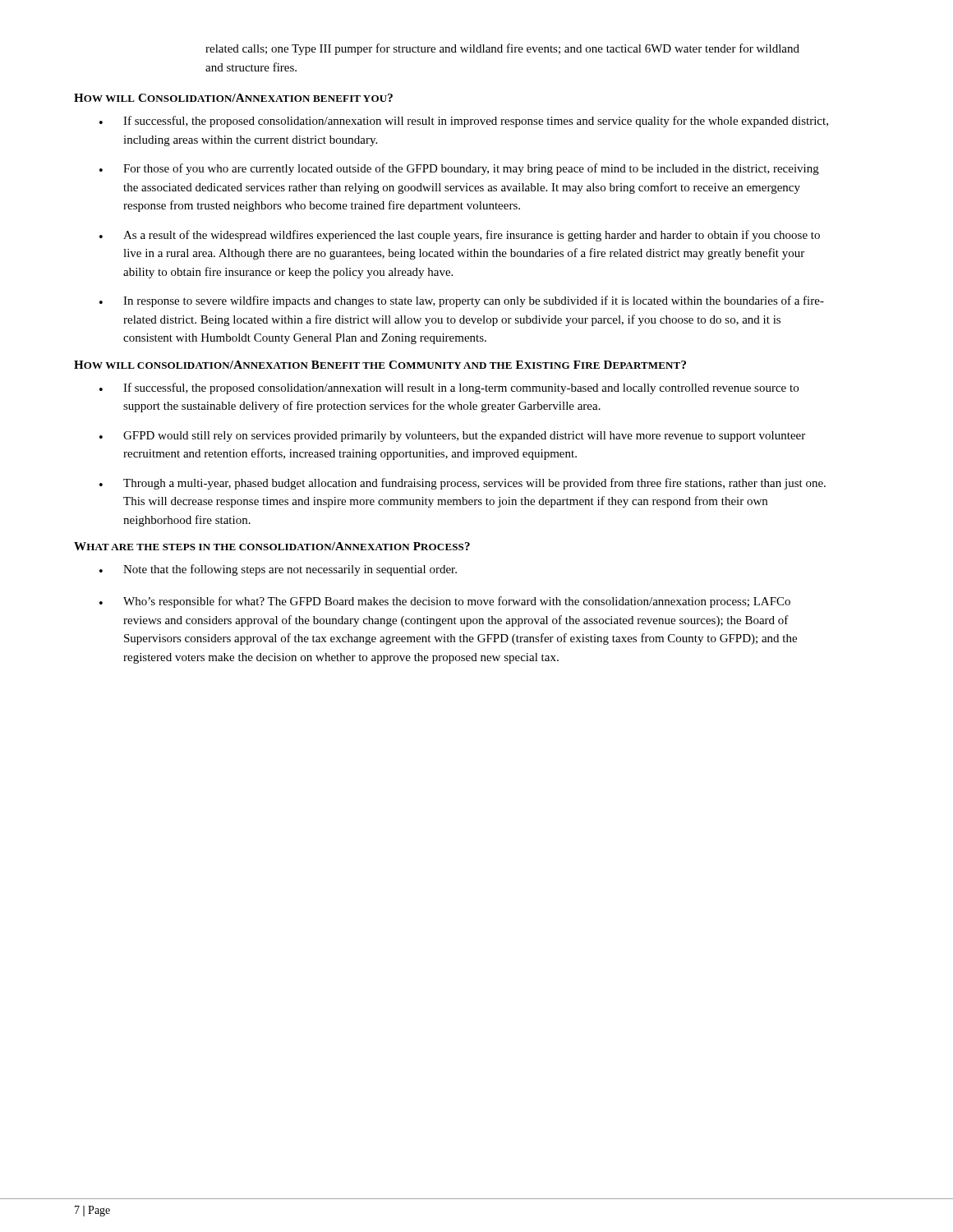953x1232 pixels.
Task: Find the element starting "• Note that the following steps"
Action: point(278,570)
